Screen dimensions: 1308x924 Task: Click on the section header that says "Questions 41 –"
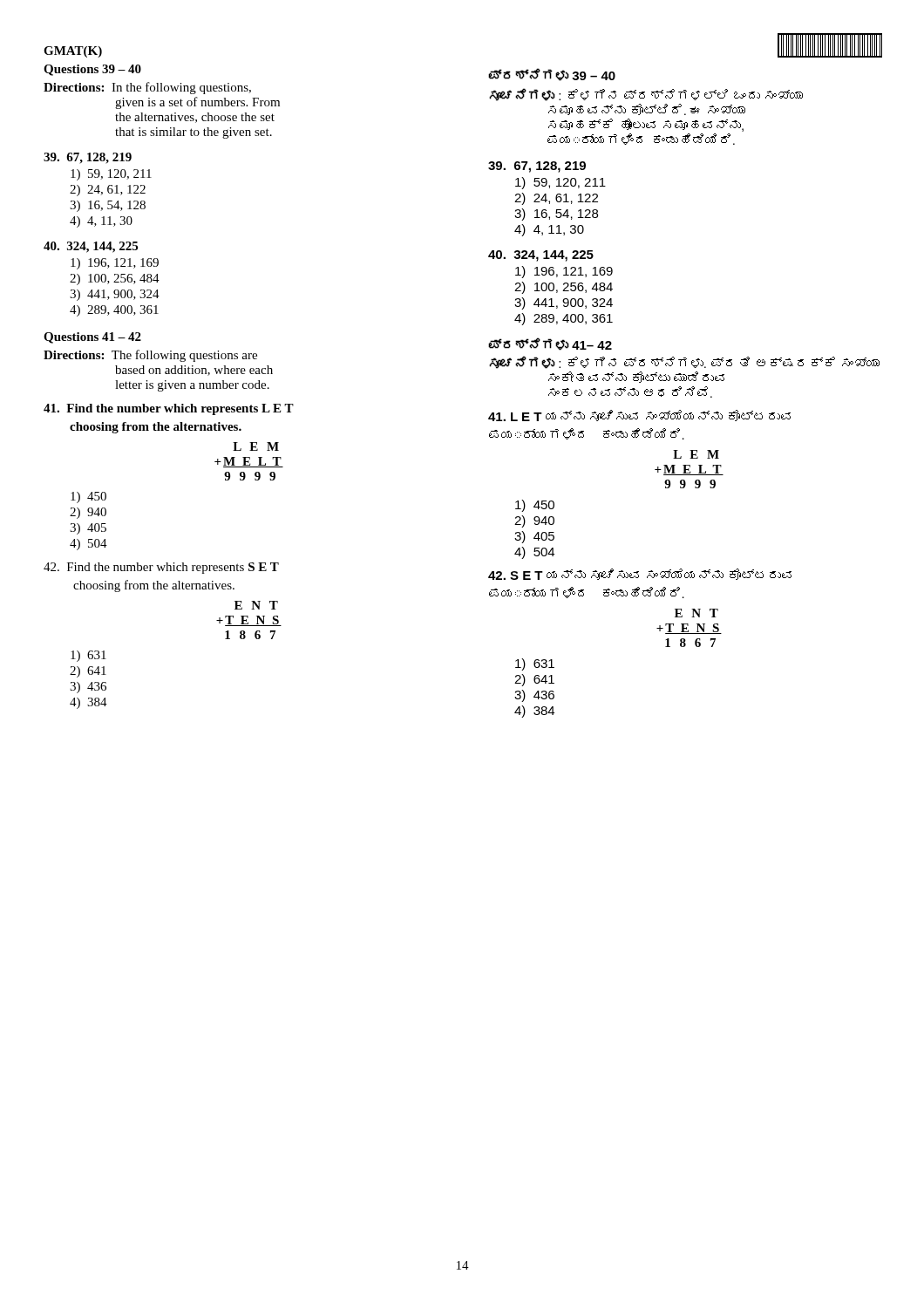(92, 337)
